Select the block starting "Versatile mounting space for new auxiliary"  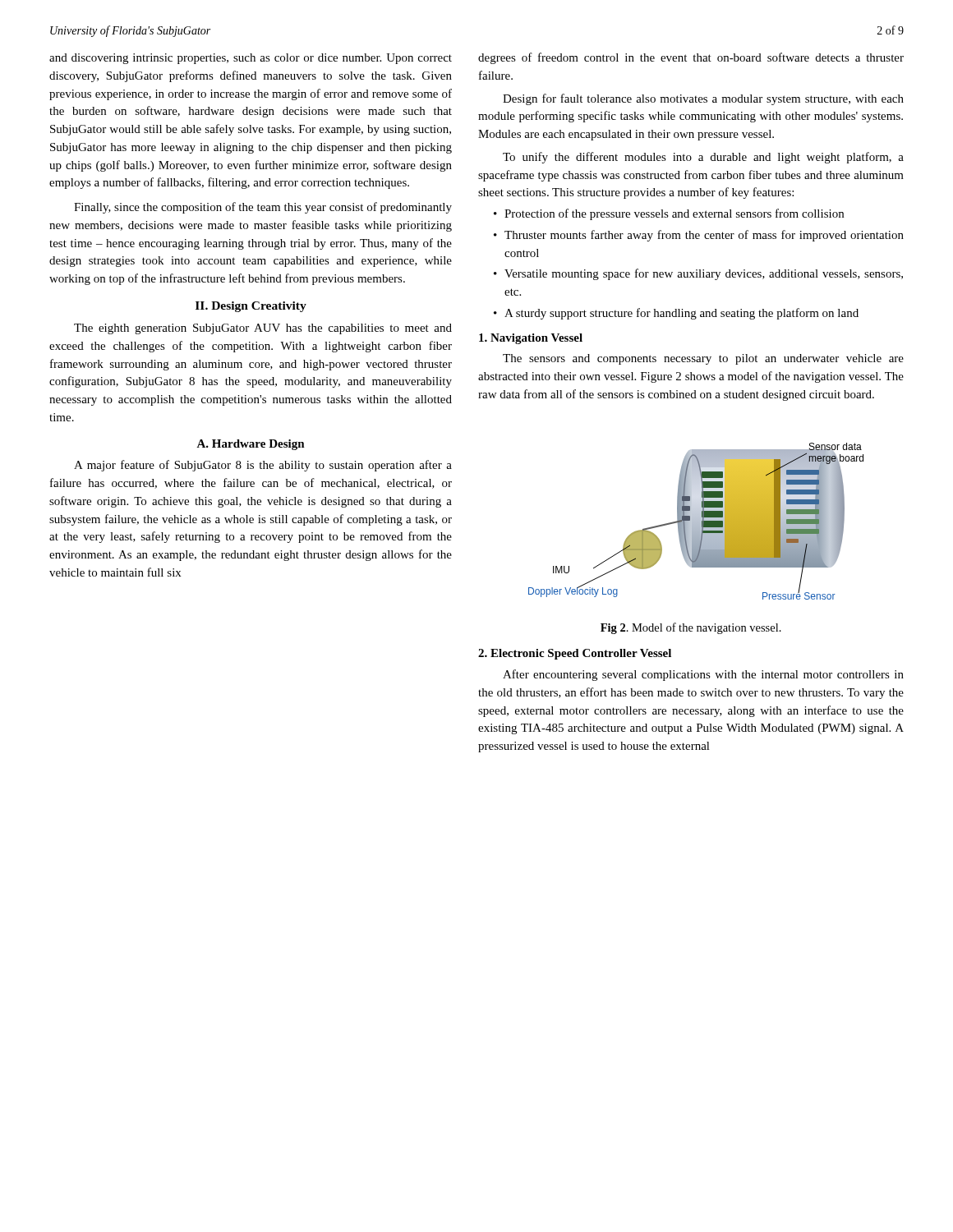pos(704,283)
